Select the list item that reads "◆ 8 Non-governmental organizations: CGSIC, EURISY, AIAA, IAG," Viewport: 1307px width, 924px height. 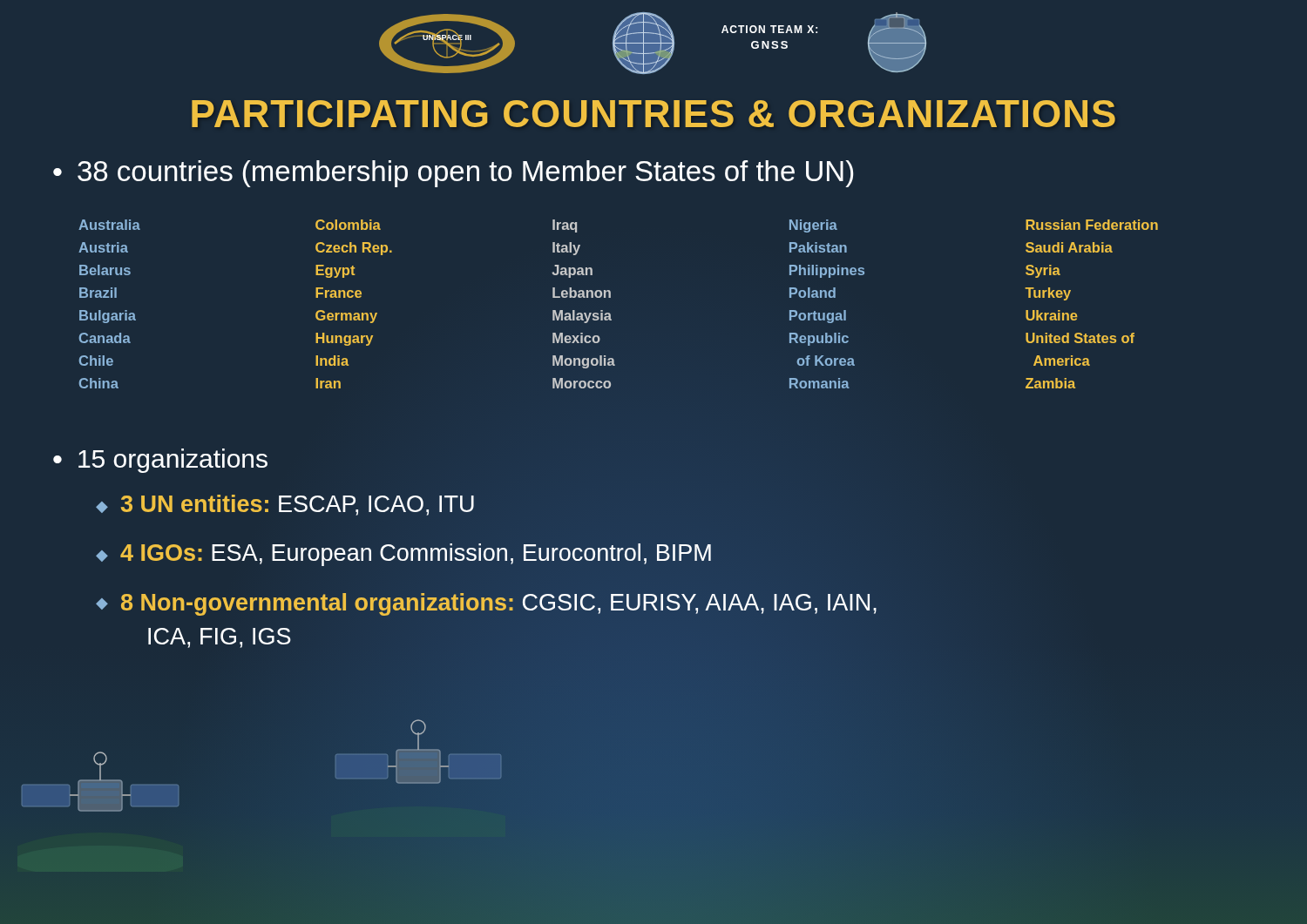tap(487, 620)
